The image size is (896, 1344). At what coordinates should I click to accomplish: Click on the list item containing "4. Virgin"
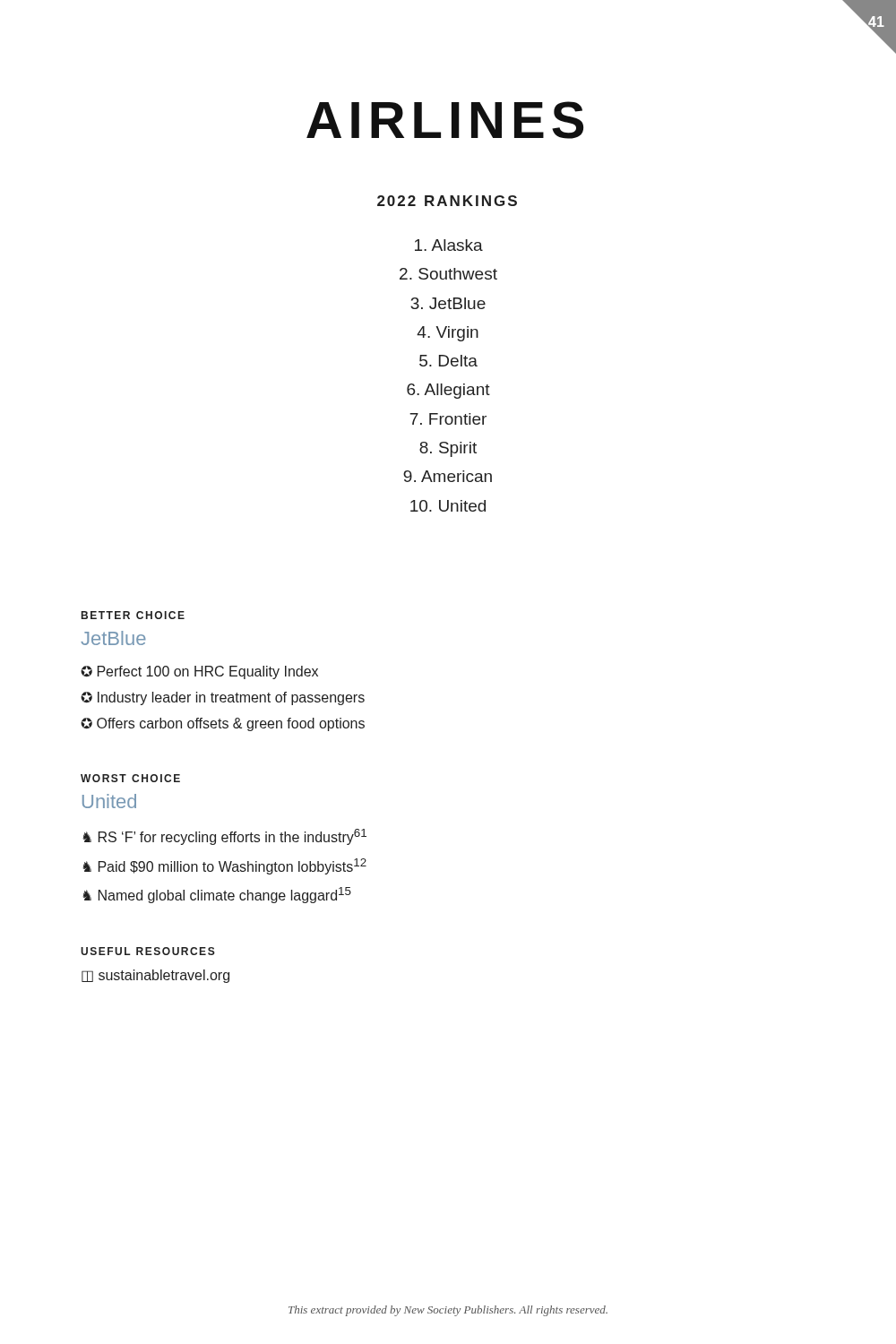(x=448, y=332)
